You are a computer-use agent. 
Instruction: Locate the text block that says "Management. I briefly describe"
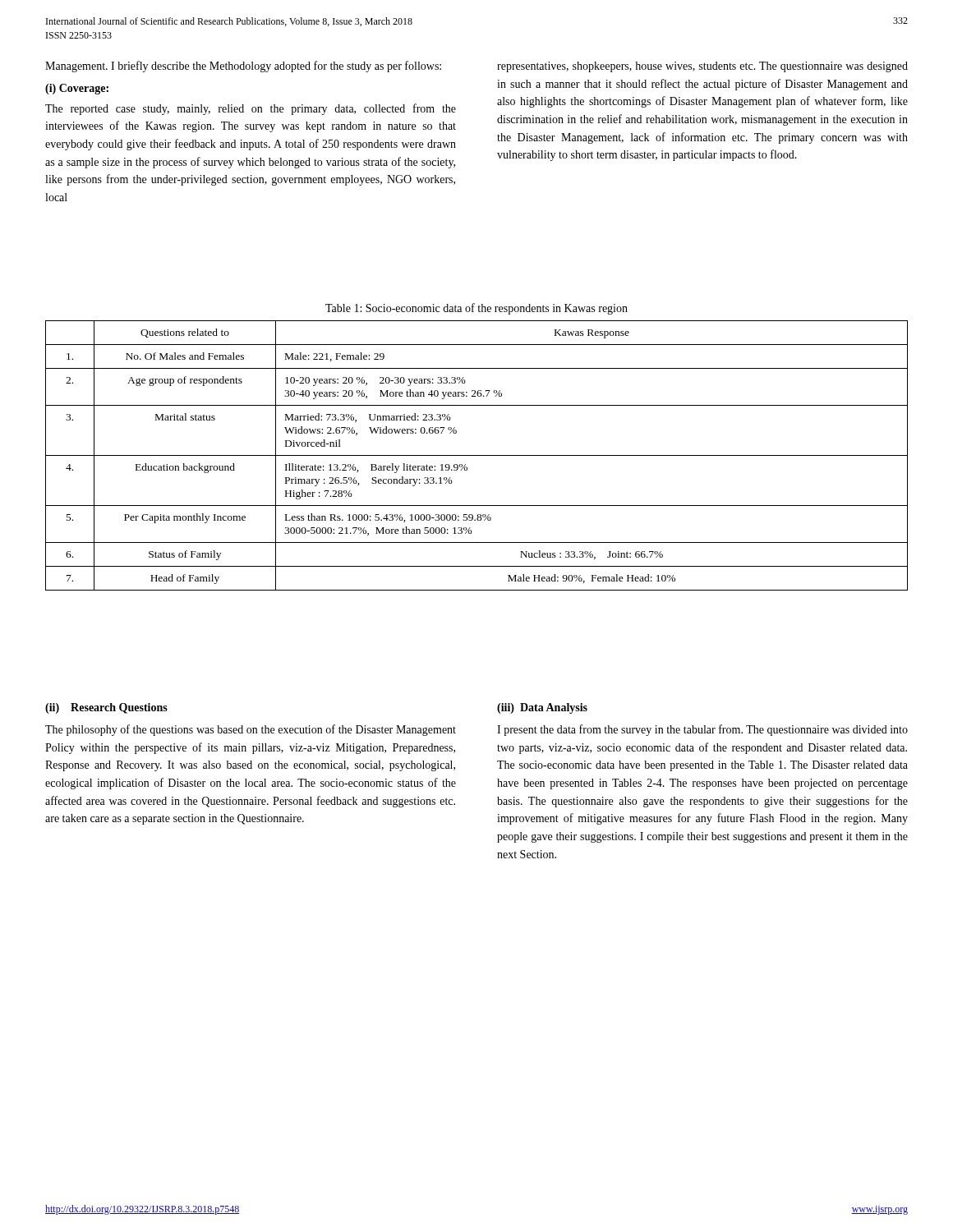pyautogui.click(x=244, y=66)
